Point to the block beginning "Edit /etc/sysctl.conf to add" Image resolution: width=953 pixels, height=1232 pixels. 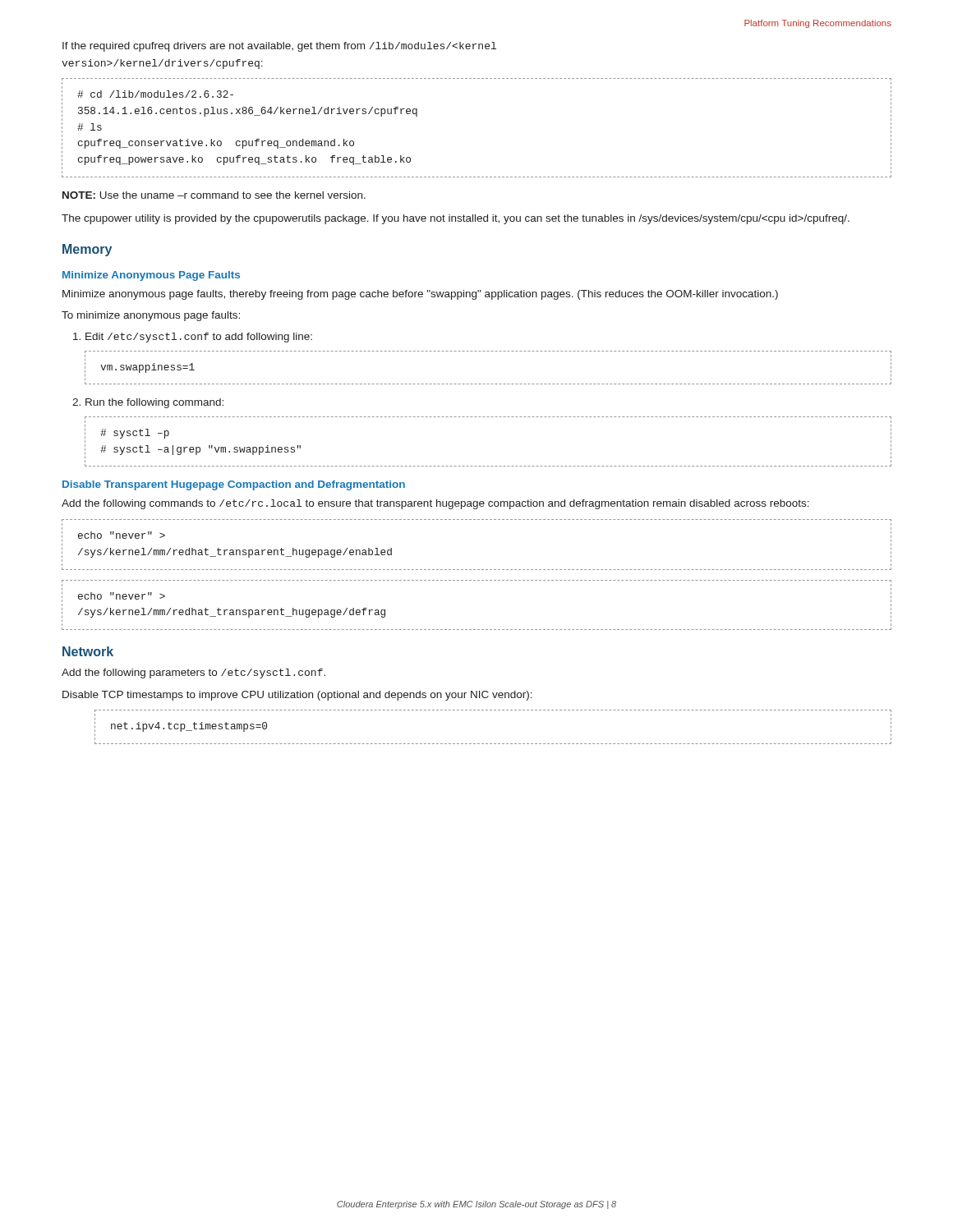[488, 358]
